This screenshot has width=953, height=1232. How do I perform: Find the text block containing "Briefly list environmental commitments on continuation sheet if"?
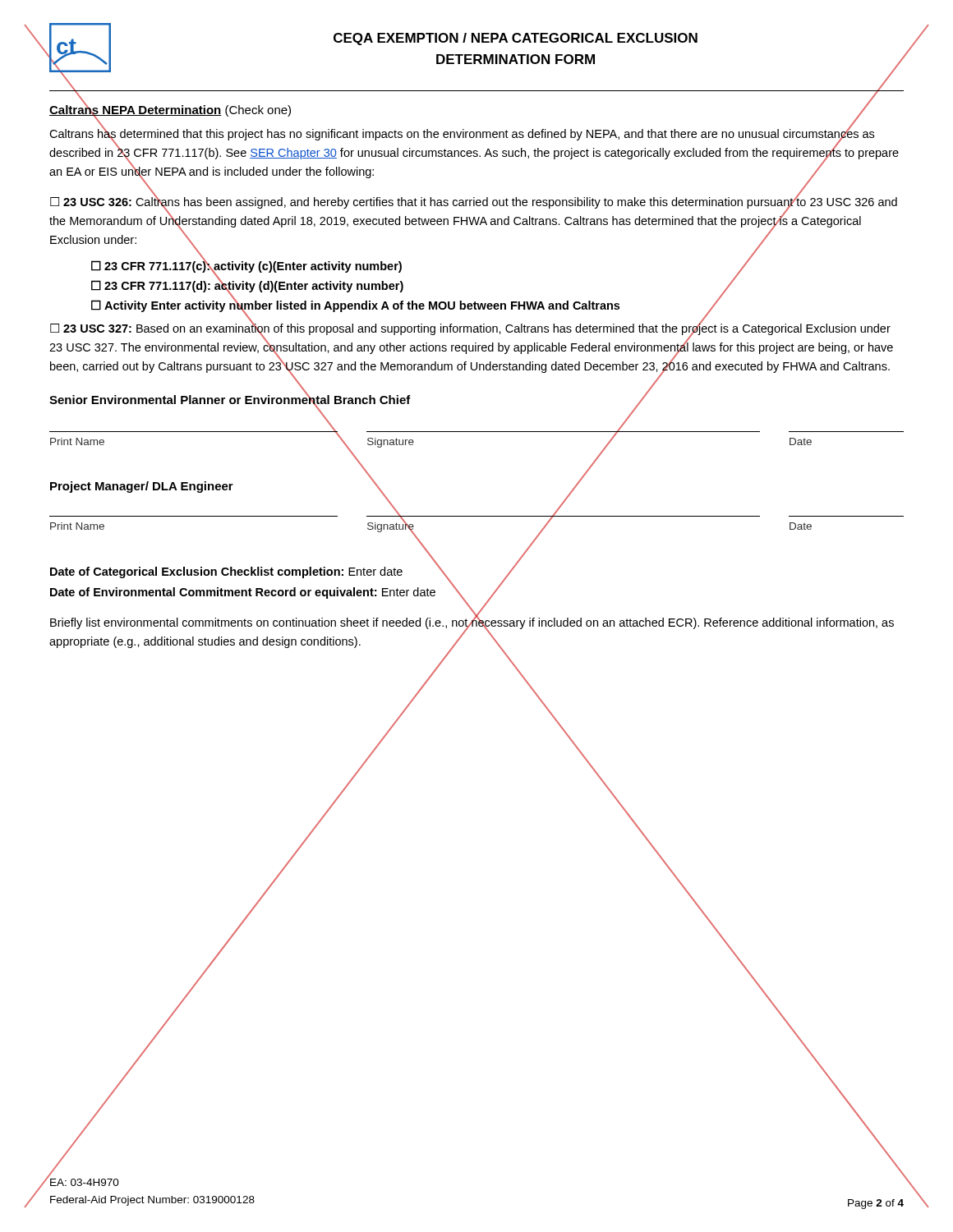[472, 632]
